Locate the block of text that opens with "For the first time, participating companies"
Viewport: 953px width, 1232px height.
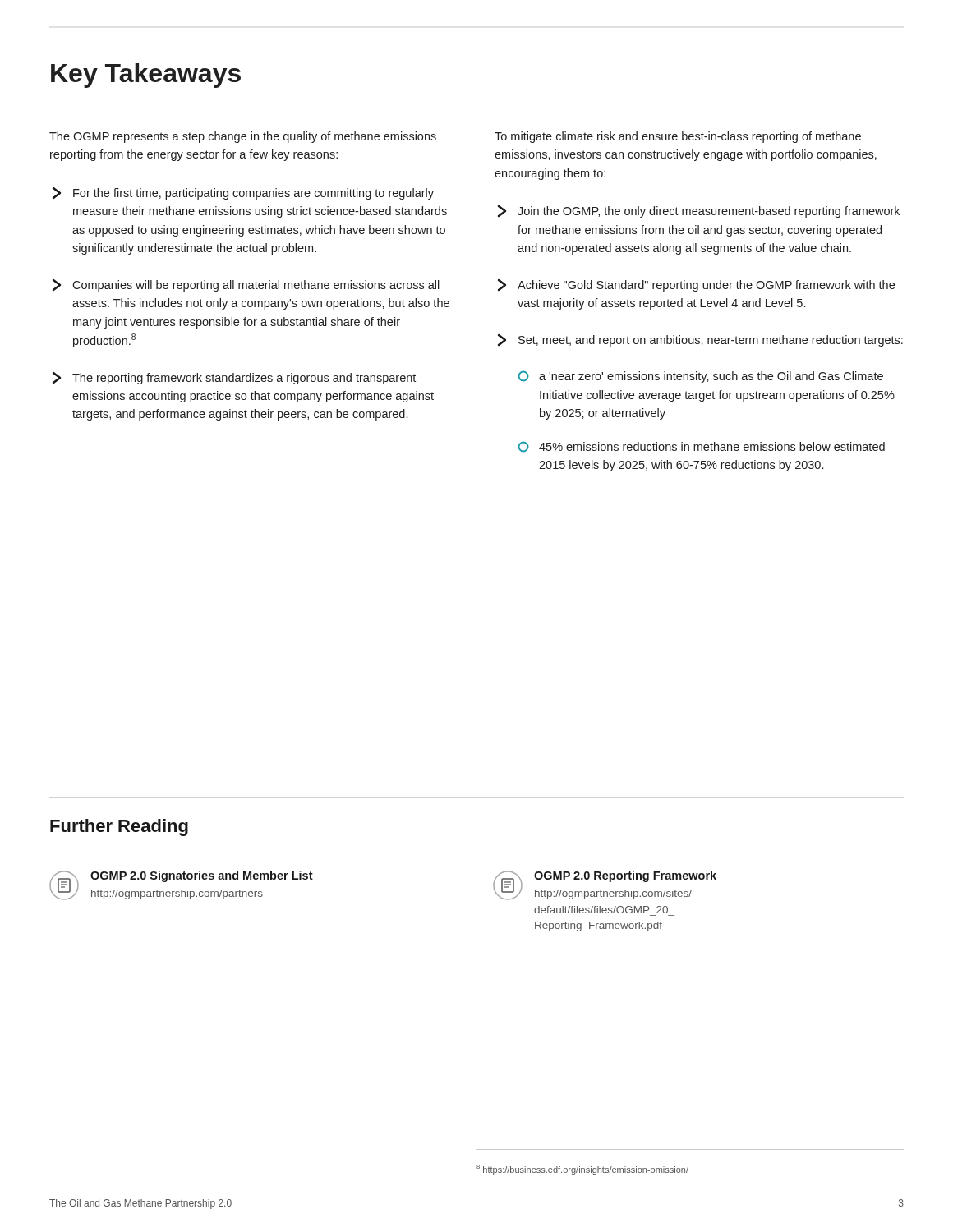(x=254, y=221)
